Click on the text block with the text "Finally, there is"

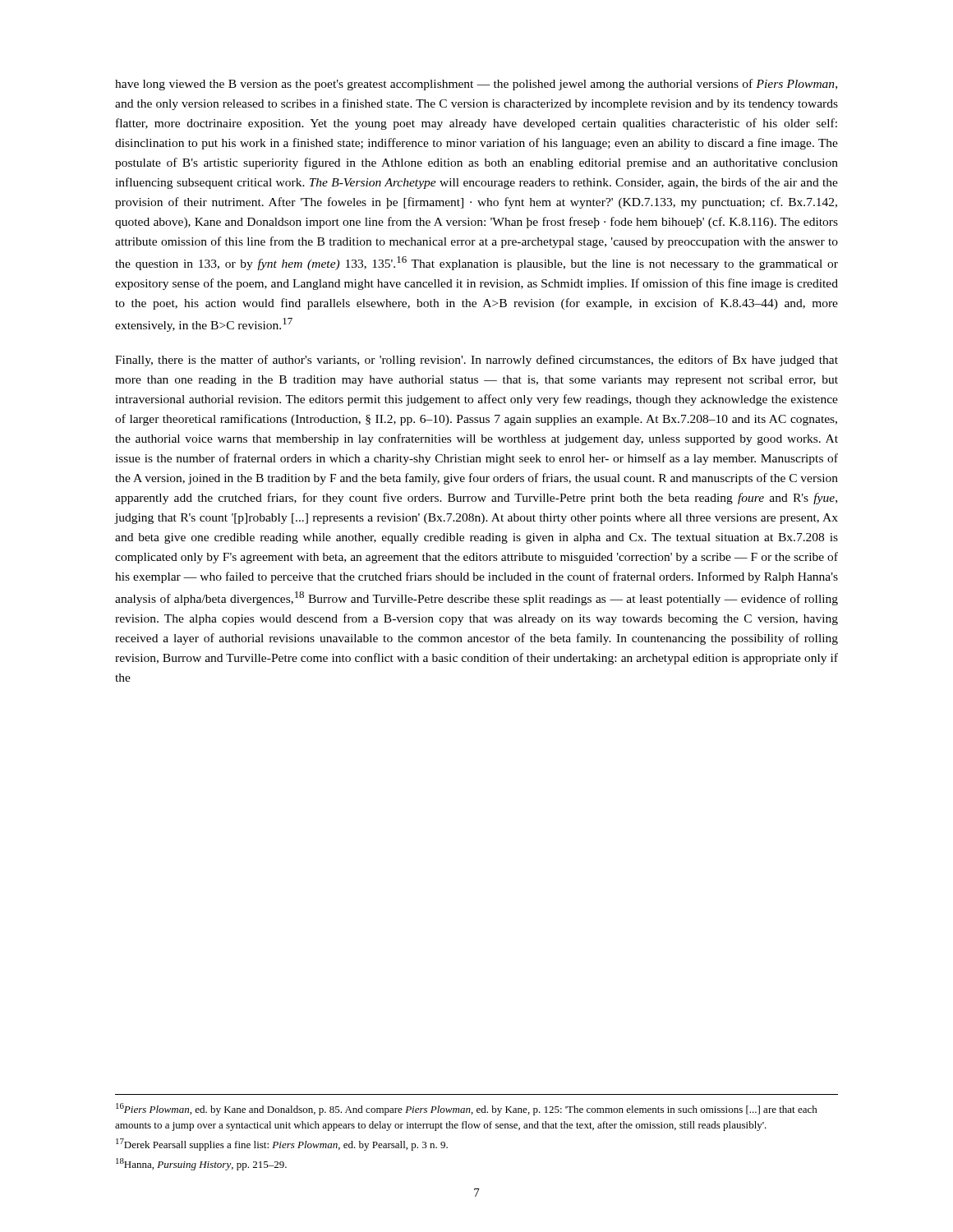tap(476, 518)
